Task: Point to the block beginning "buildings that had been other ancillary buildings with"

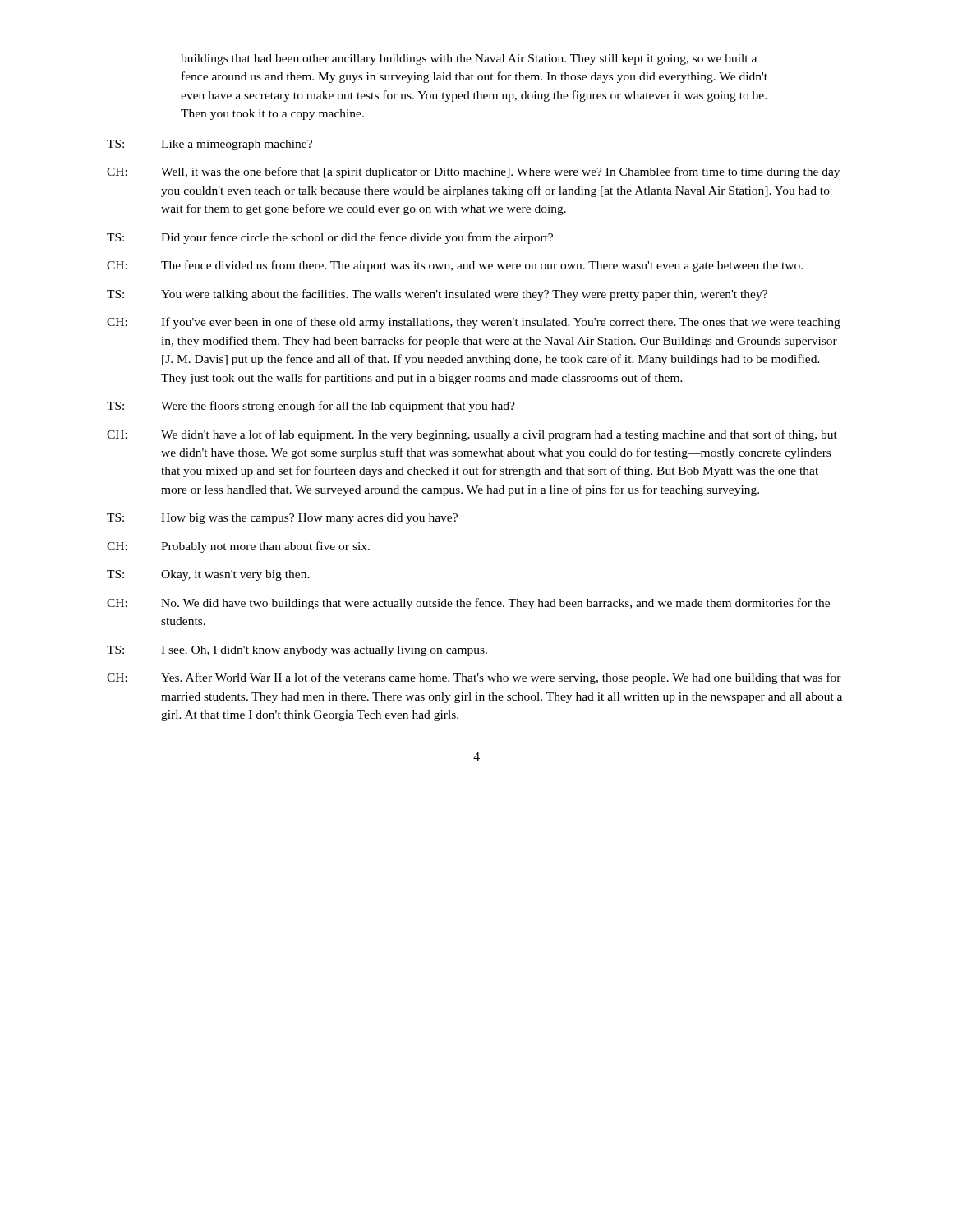Action: pos(474,86)
